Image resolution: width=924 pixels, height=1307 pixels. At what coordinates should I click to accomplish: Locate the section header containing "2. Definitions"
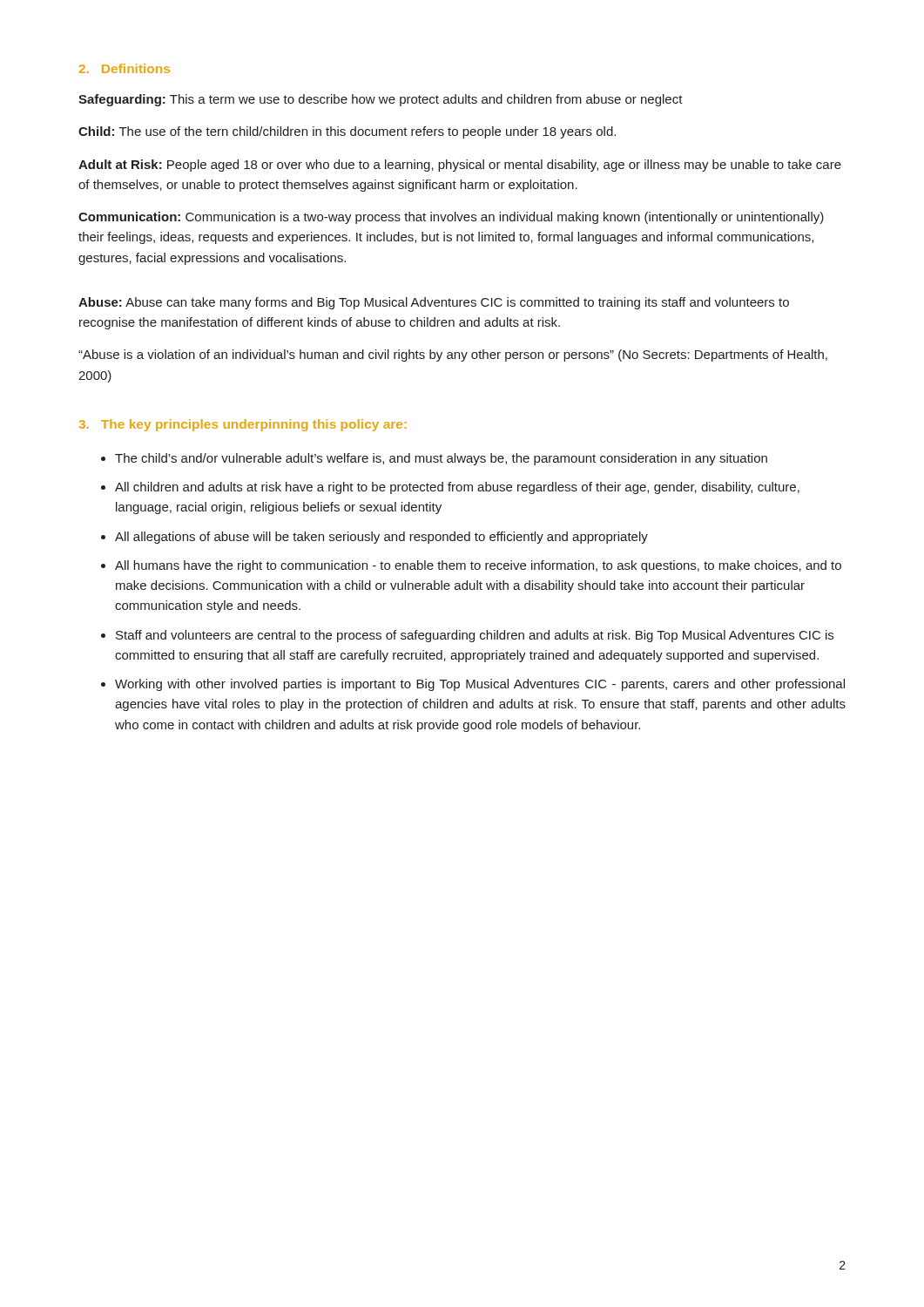pos(125,68)
